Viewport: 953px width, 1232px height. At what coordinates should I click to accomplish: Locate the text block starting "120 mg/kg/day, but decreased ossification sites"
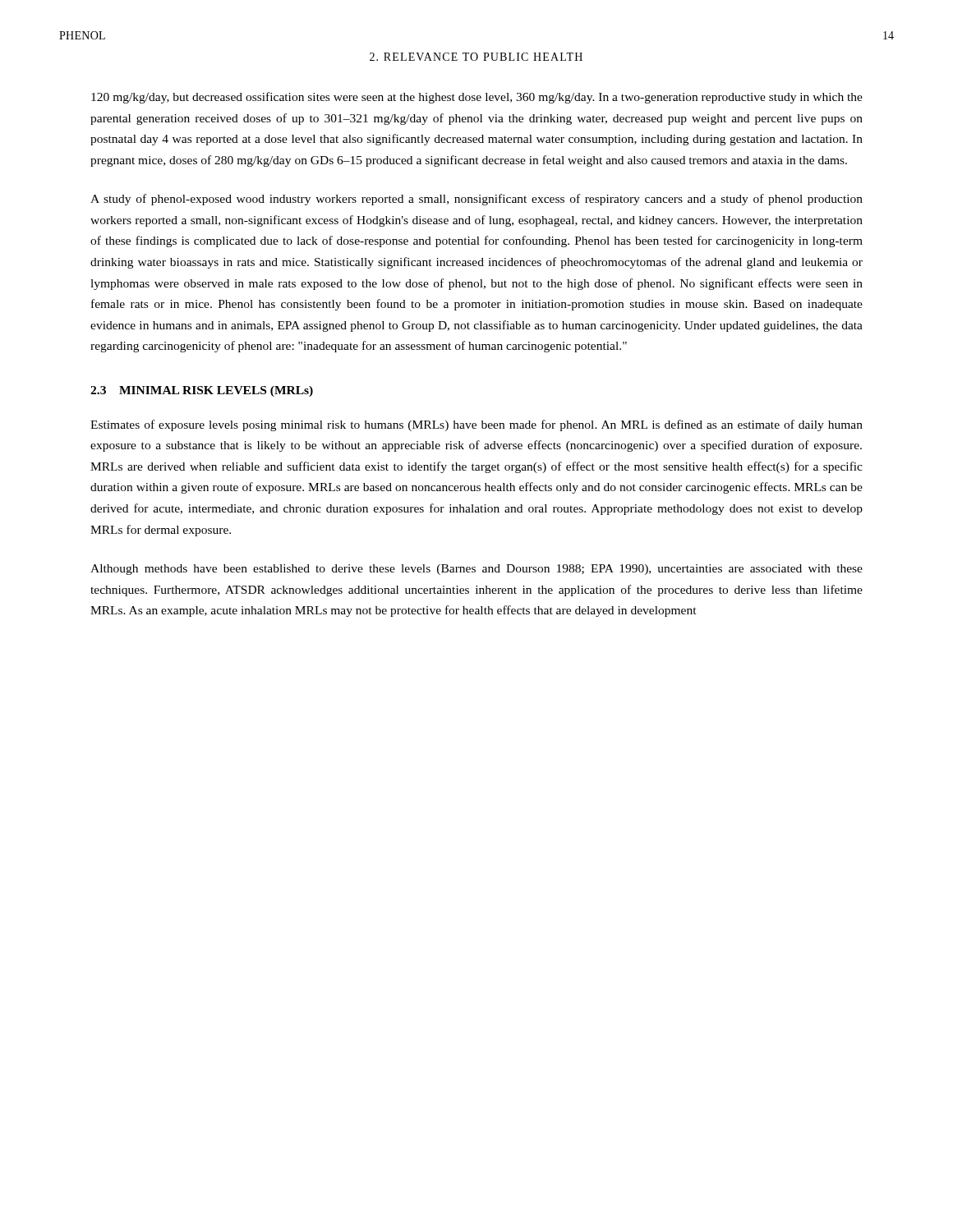click(x=476, y=128)
